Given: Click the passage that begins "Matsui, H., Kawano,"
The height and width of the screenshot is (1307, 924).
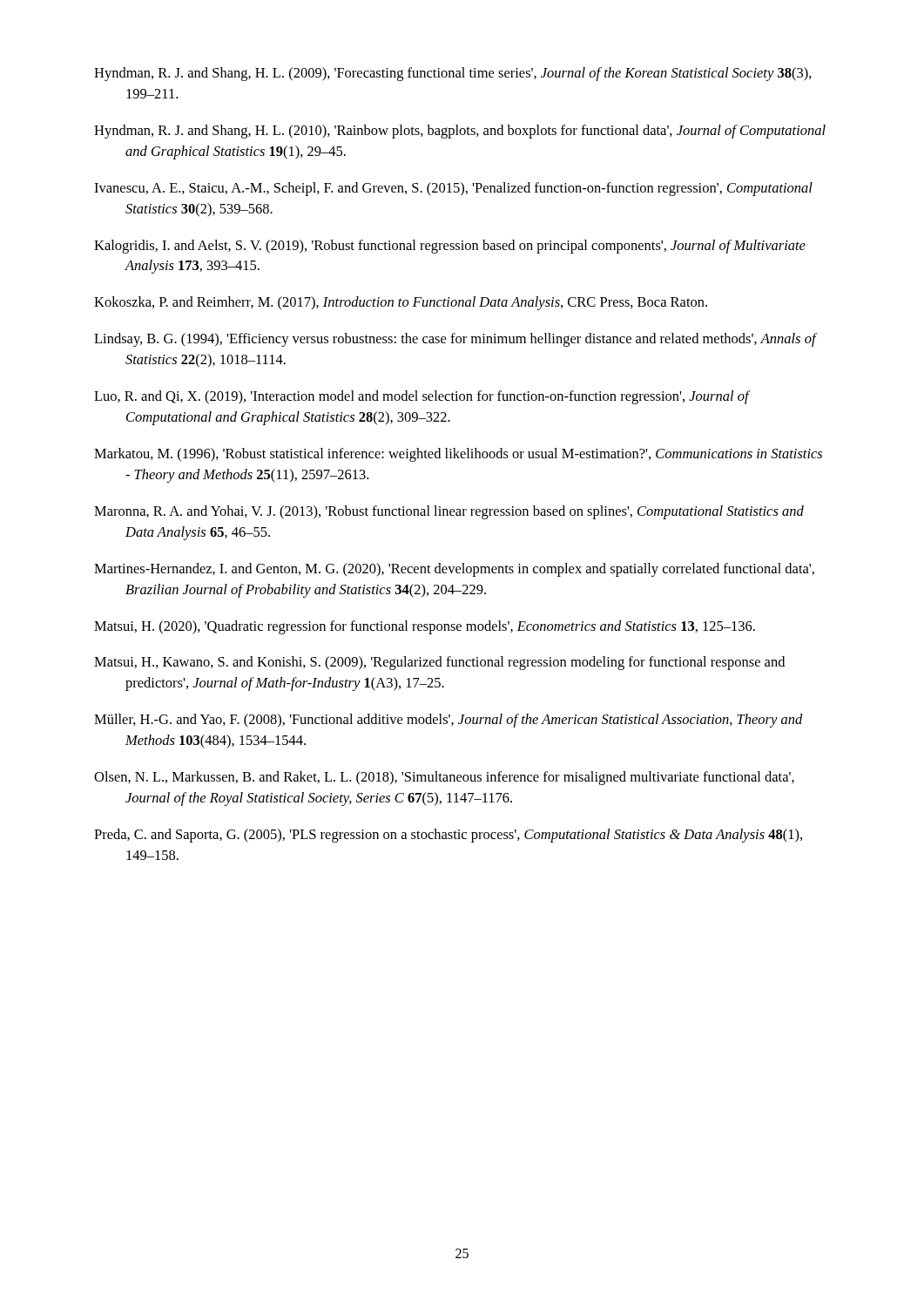Looking at the screenshot, I should (440, 673).
